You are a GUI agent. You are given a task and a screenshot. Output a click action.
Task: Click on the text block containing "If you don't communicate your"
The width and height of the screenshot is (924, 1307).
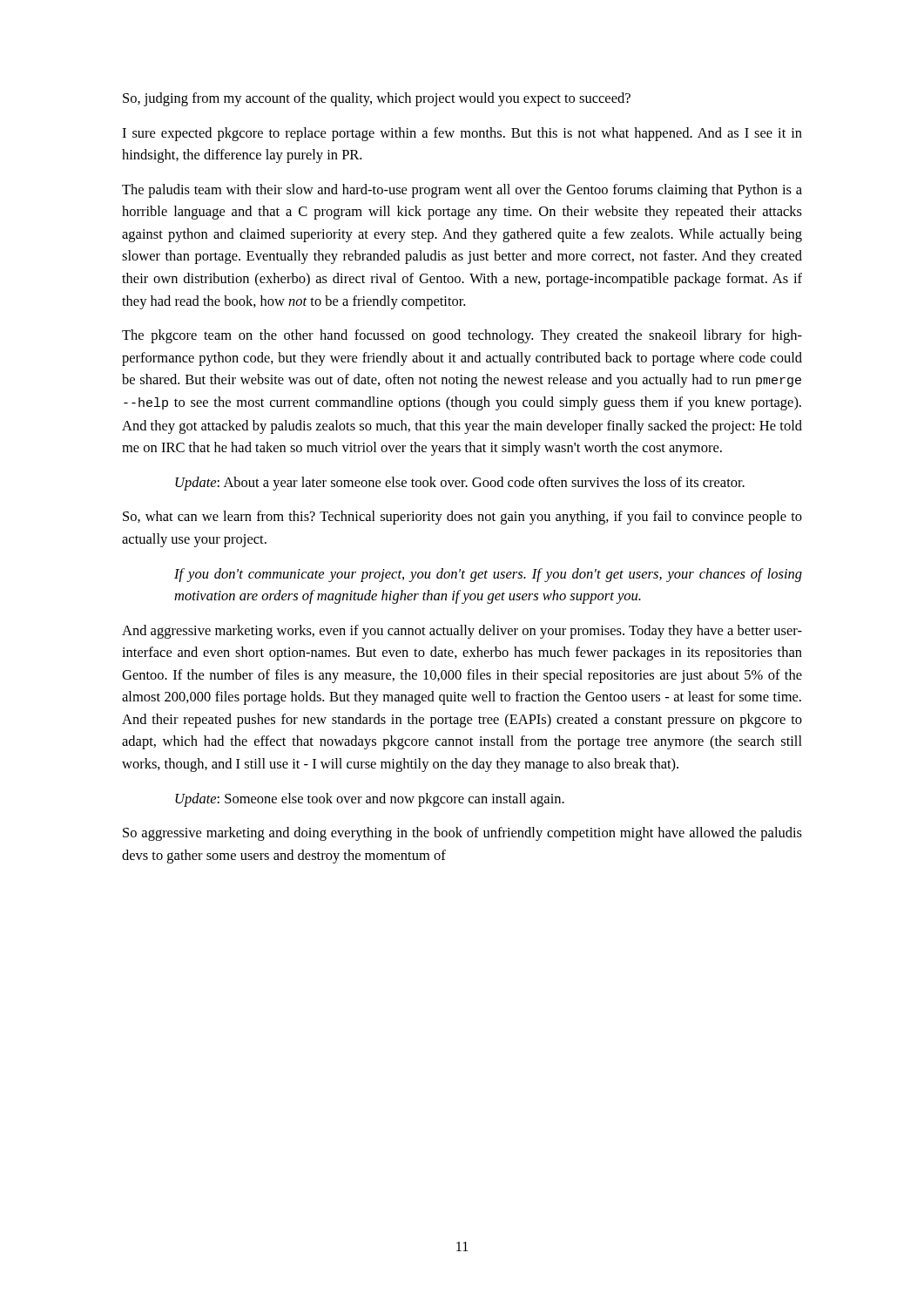click(488, 585)
